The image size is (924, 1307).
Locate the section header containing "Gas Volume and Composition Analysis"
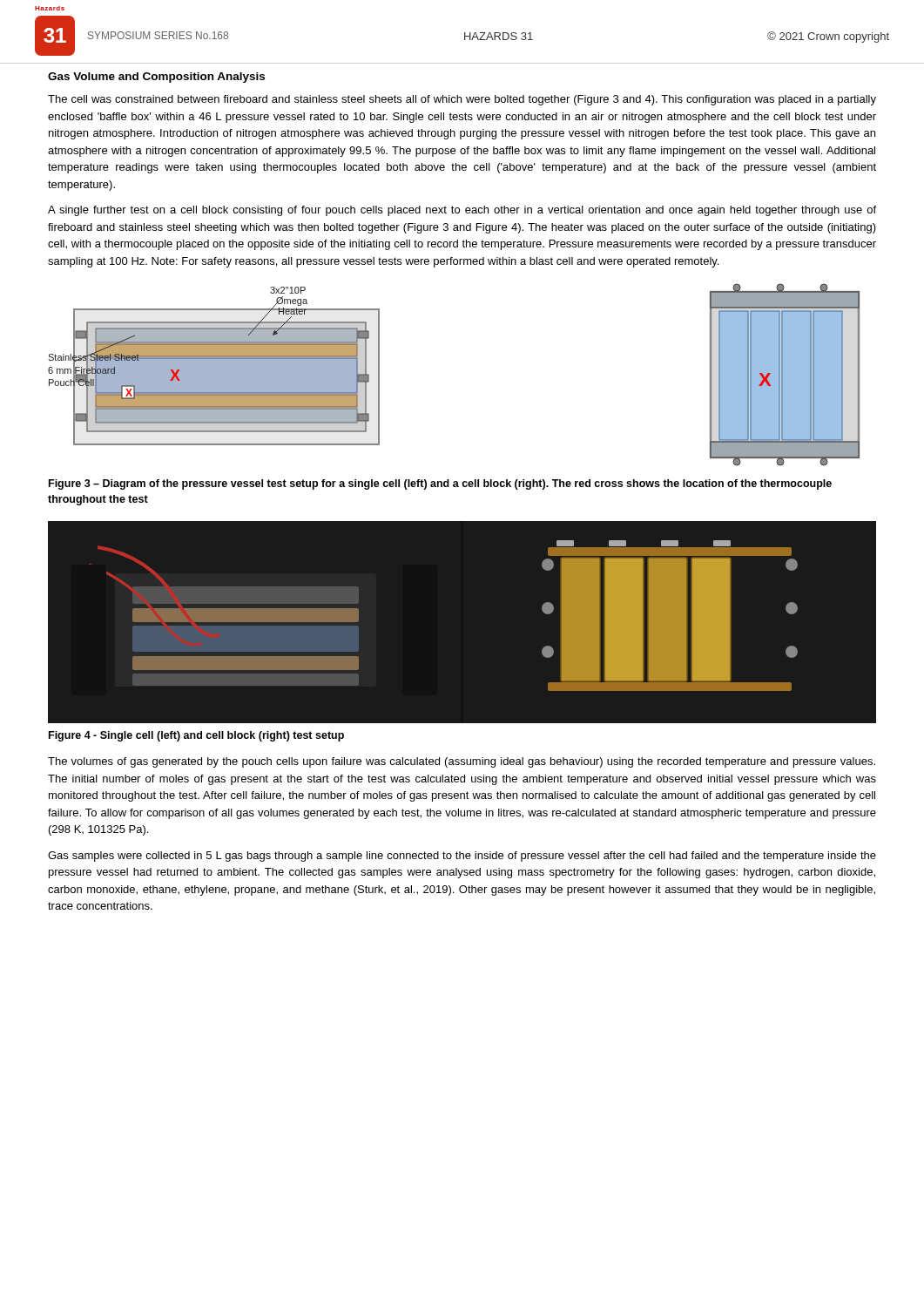(x=157, y=76)
